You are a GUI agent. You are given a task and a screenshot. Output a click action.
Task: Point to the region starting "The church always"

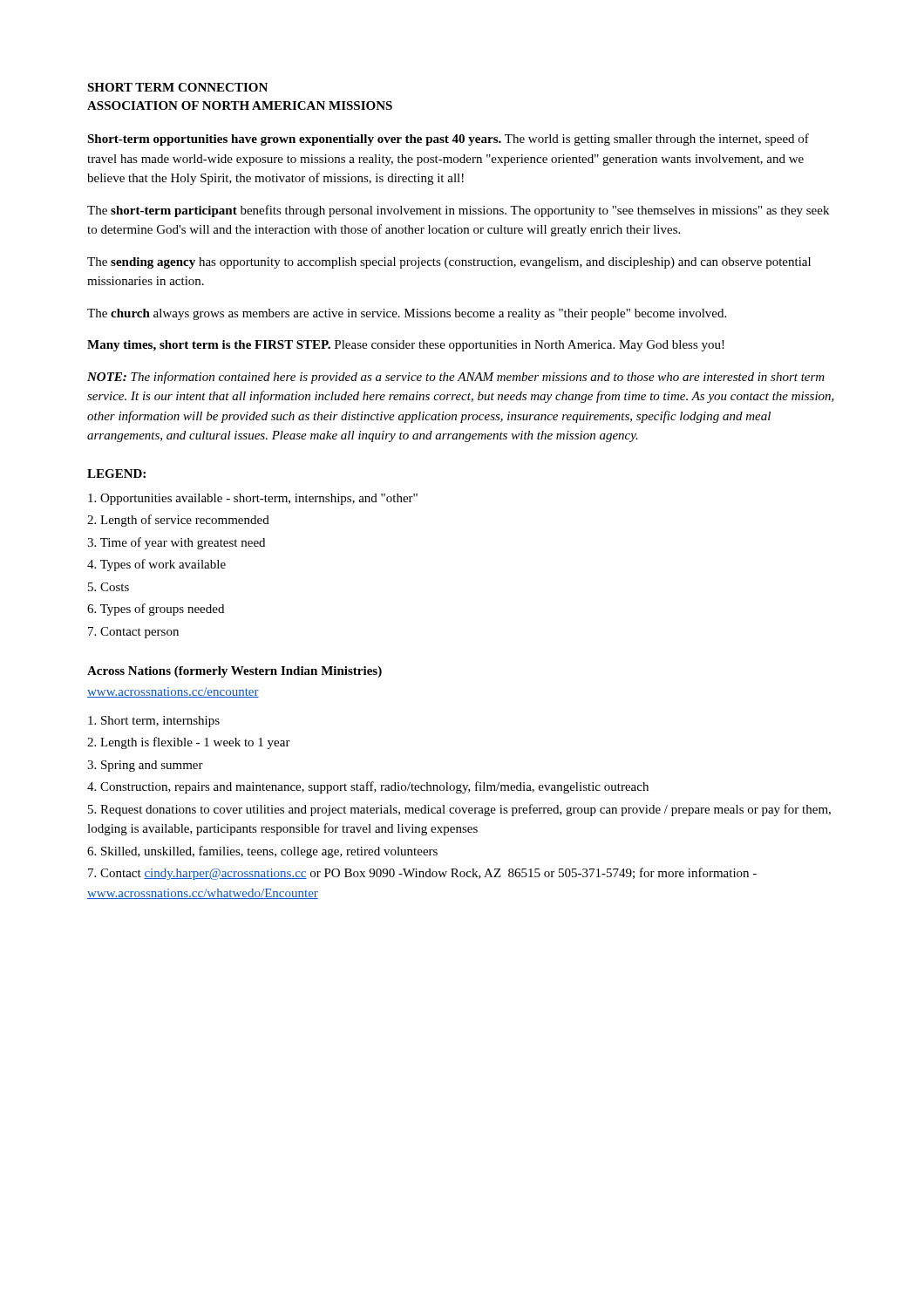click(407, 313)
